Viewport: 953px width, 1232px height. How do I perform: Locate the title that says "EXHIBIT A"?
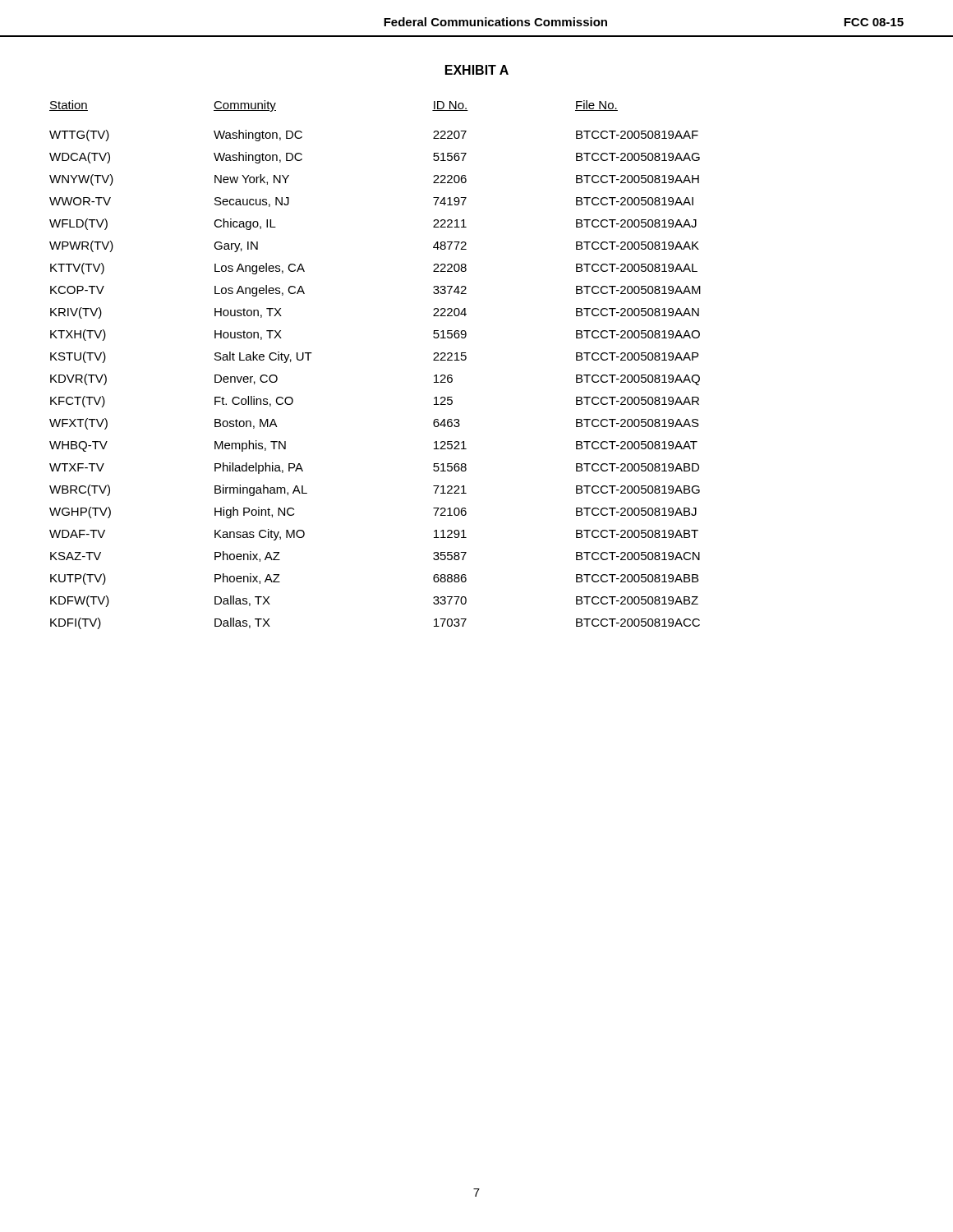pyautogui.click(x=476, y=70)
